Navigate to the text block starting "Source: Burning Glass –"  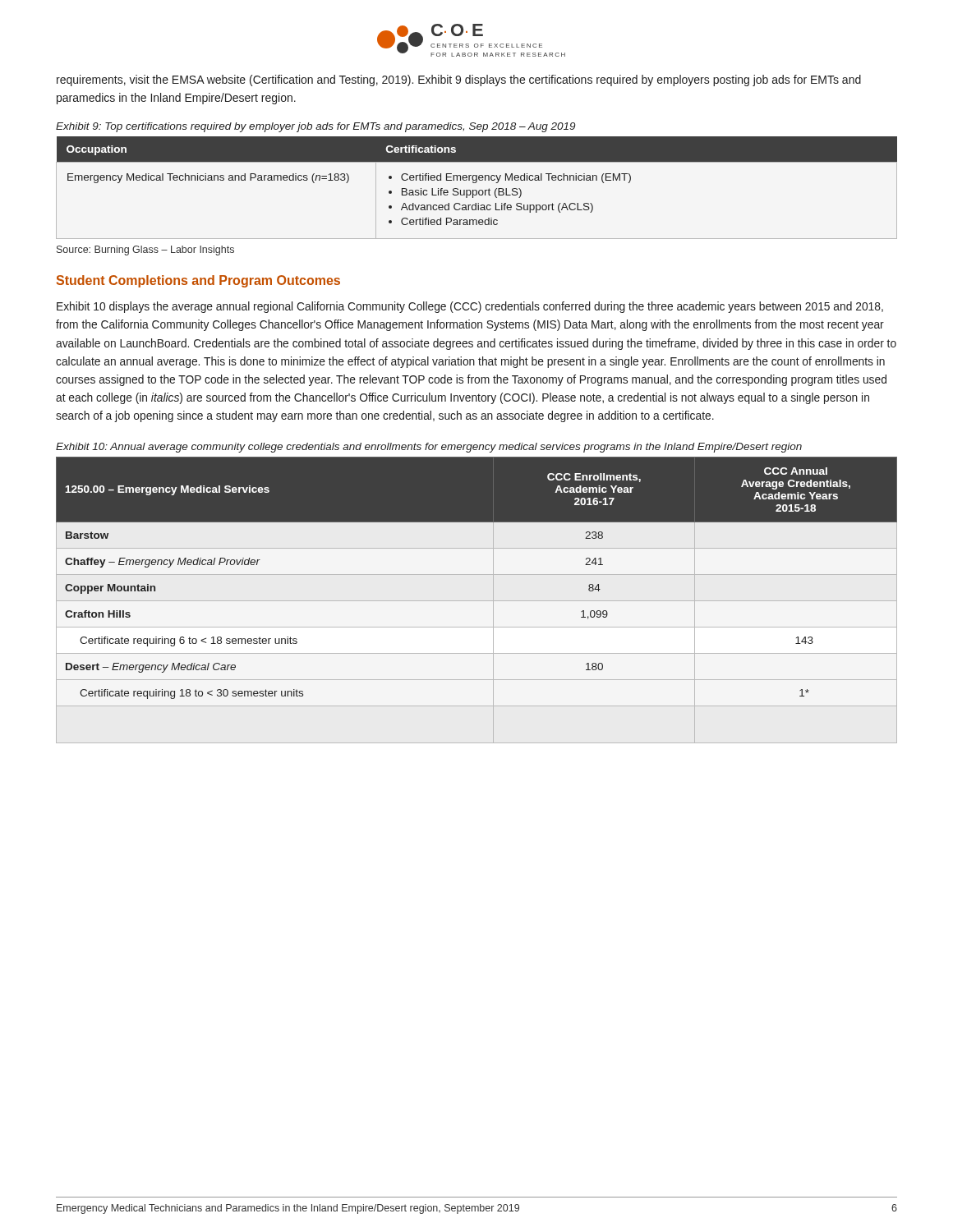coord(145,250)
